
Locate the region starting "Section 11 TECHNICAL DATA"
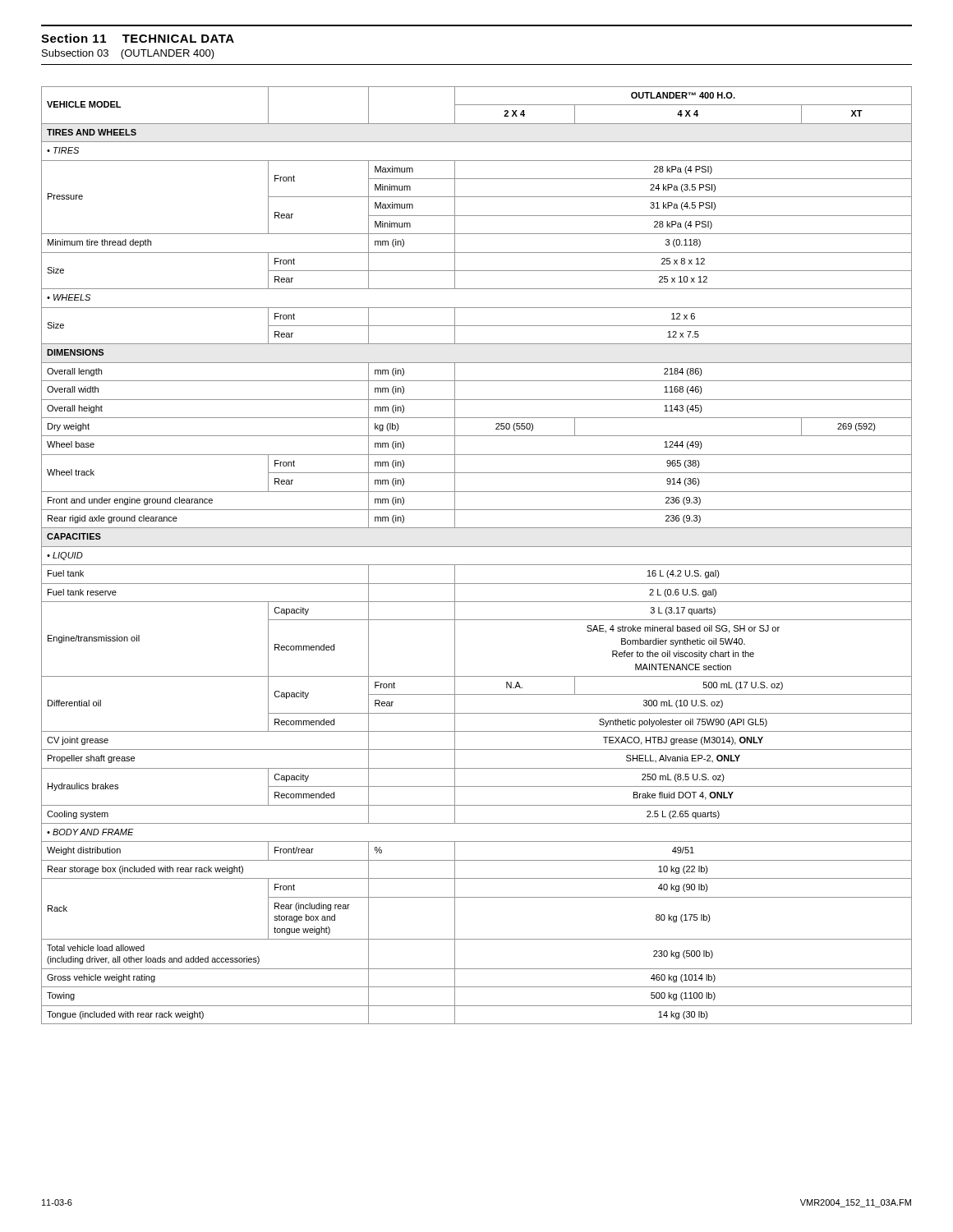138,38
